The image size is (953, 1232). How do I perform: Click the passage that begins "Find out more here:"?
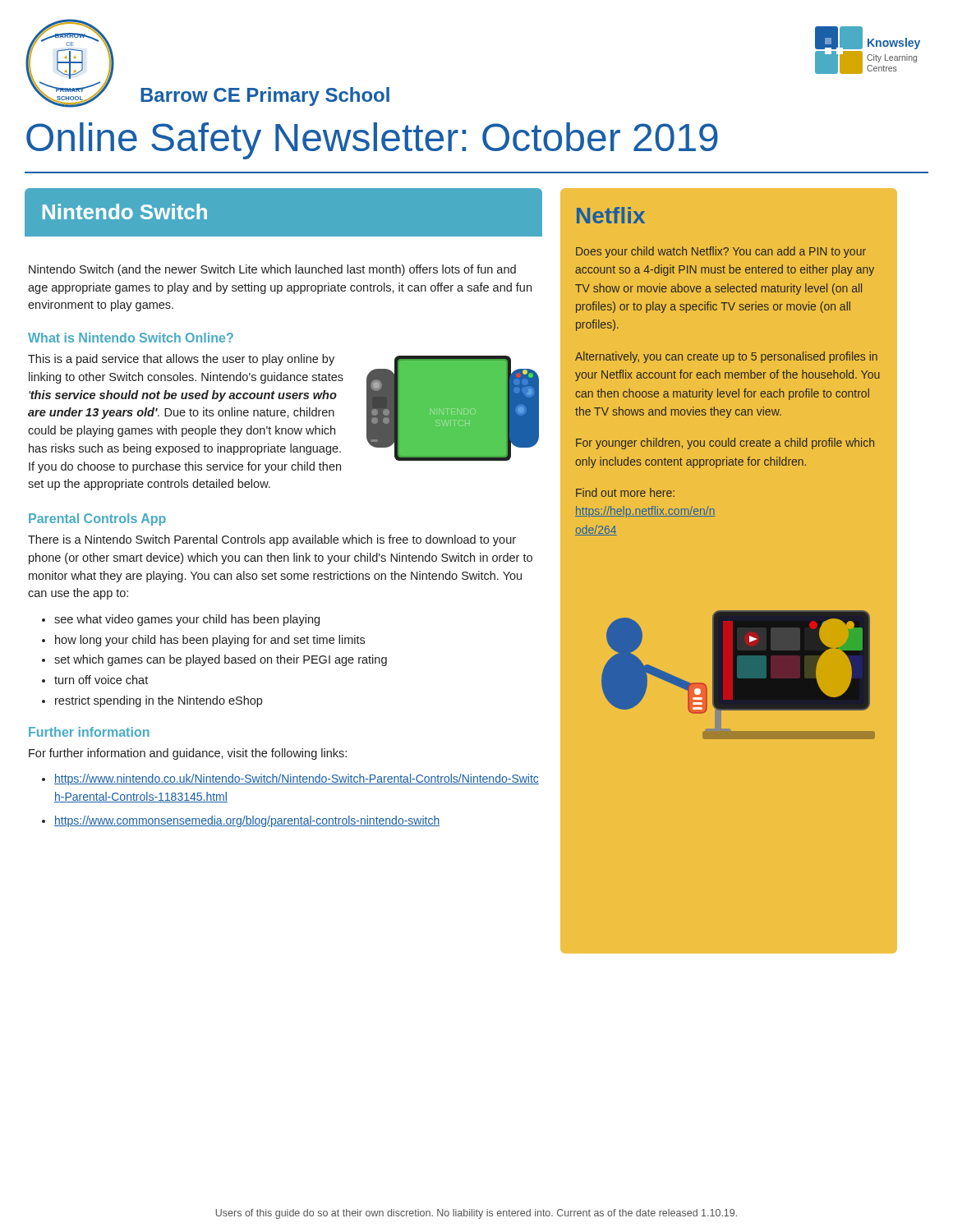(x=645, y=511)
